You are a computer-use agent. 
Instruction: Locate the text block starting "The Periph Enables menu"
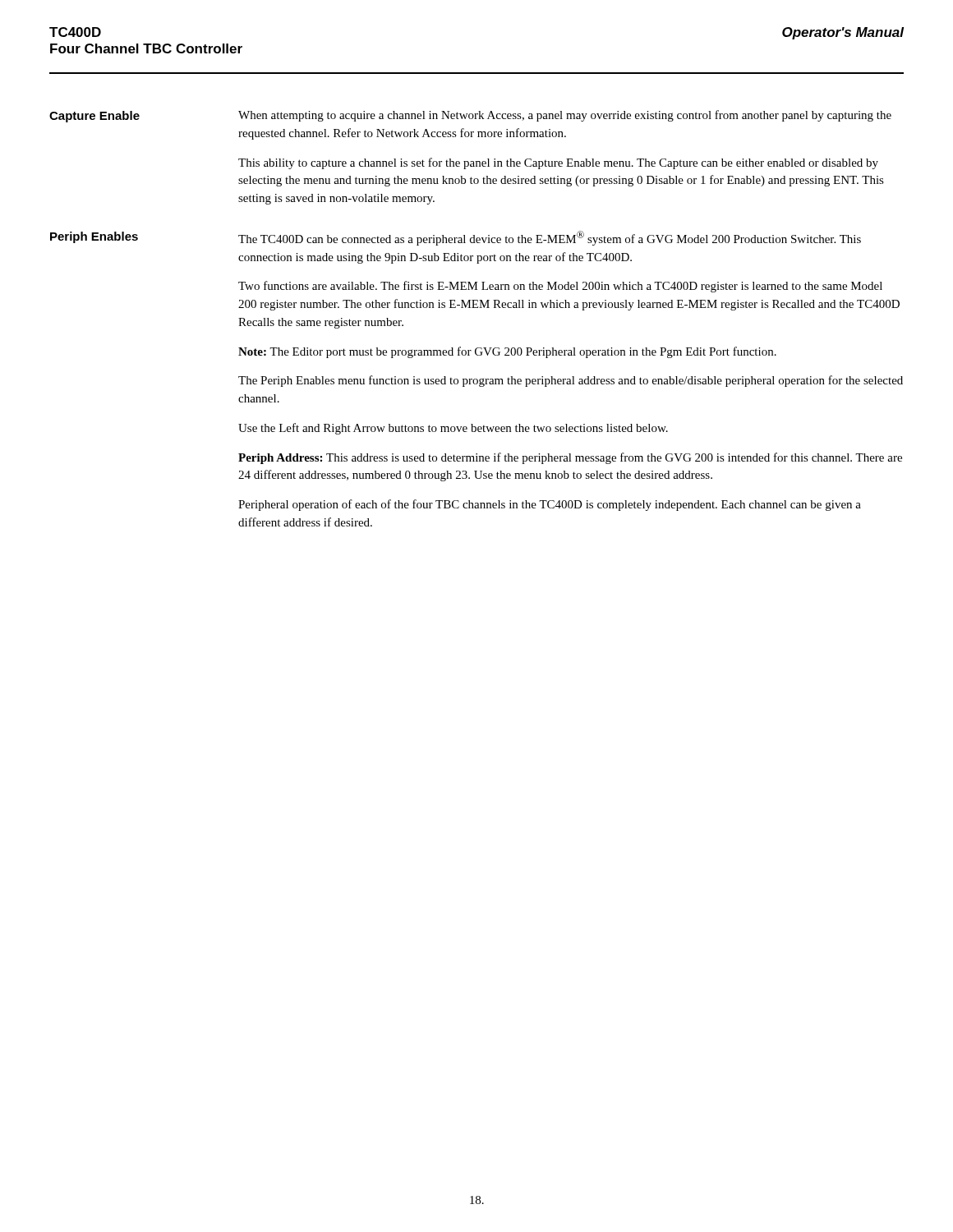[571, 389]
